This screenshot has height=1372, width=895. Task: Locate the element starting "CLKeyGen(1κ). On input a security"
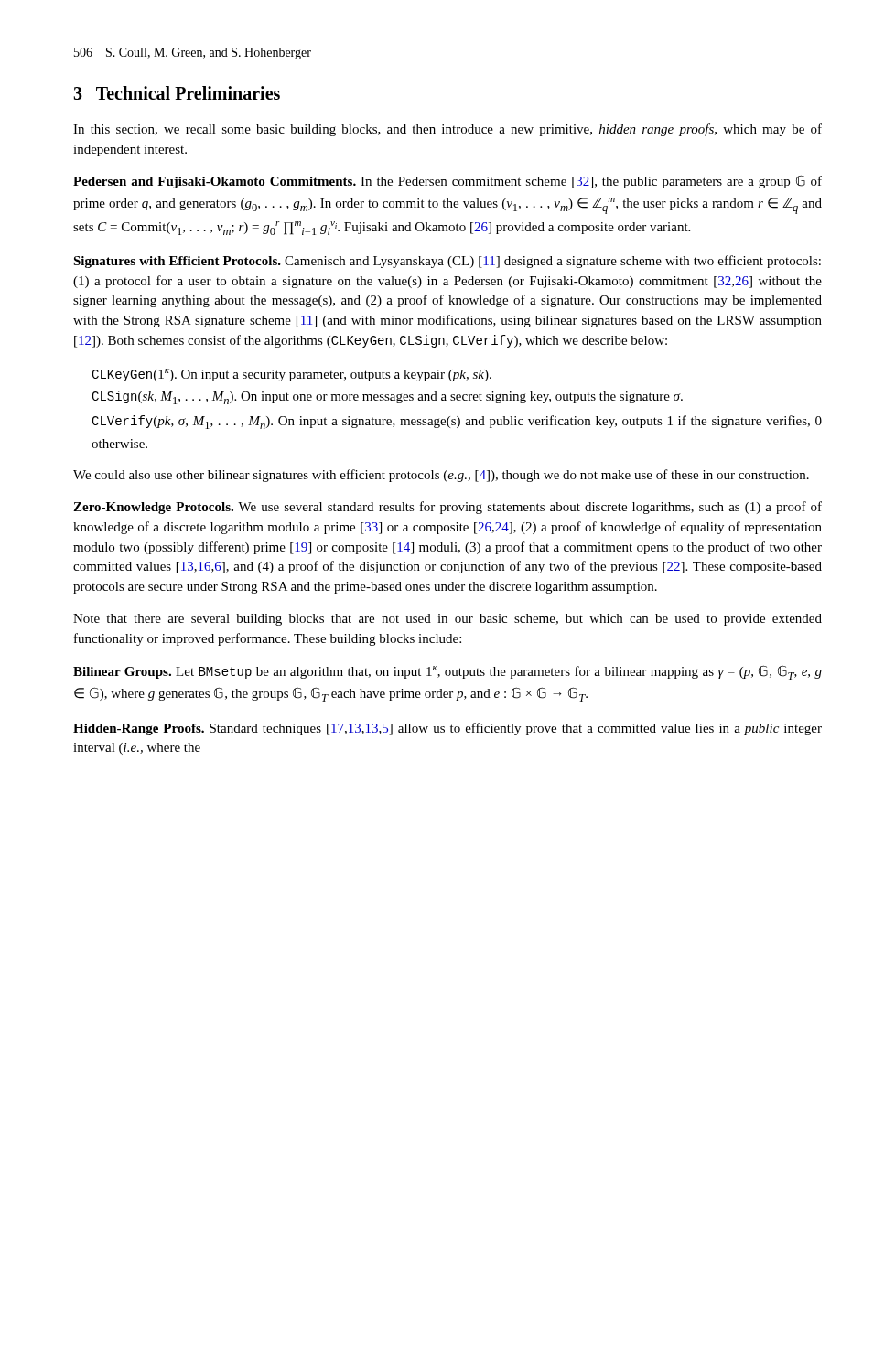(292, 373)
